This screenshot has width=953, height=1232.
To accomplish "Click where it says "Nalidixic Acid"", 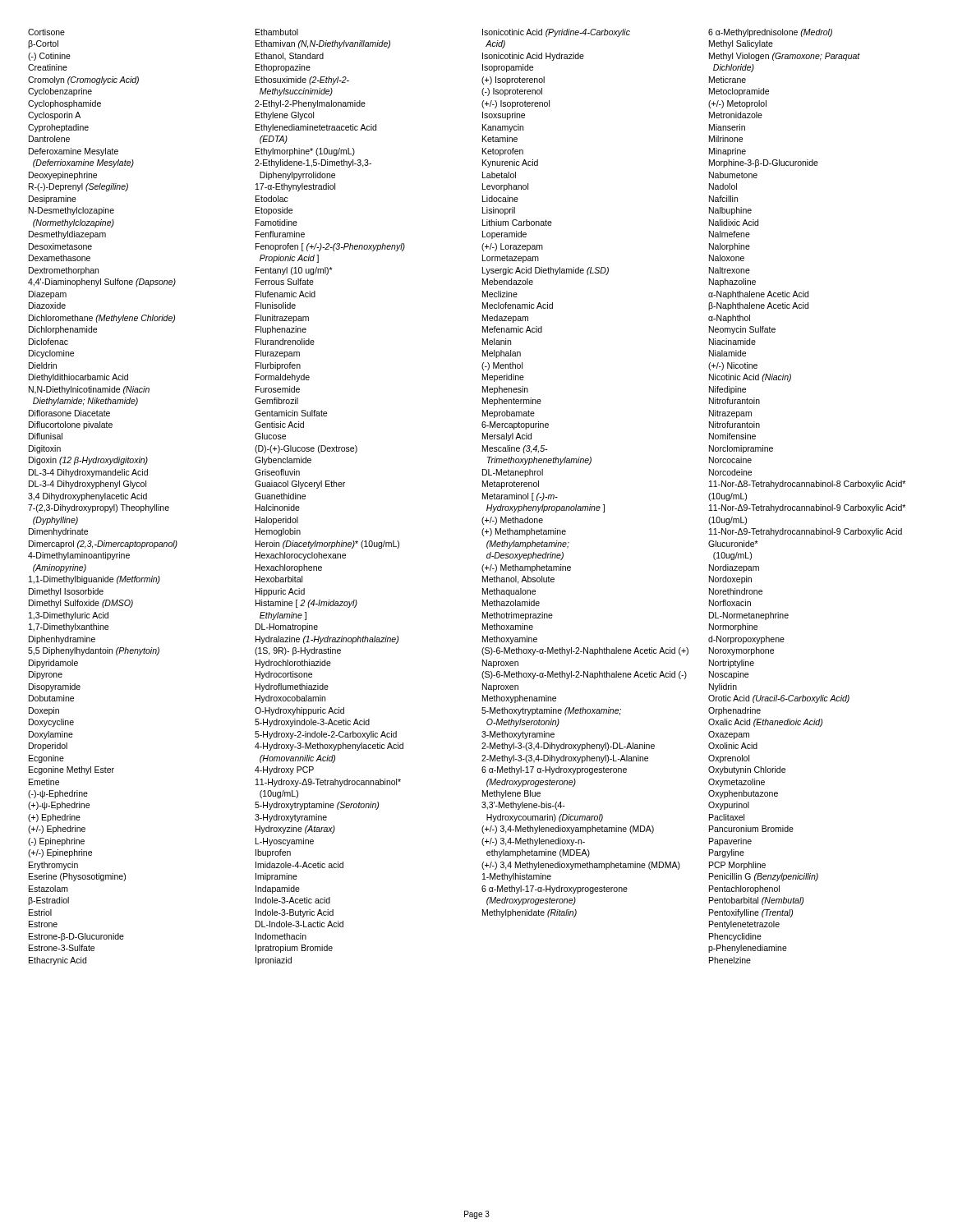I will 734,222.
